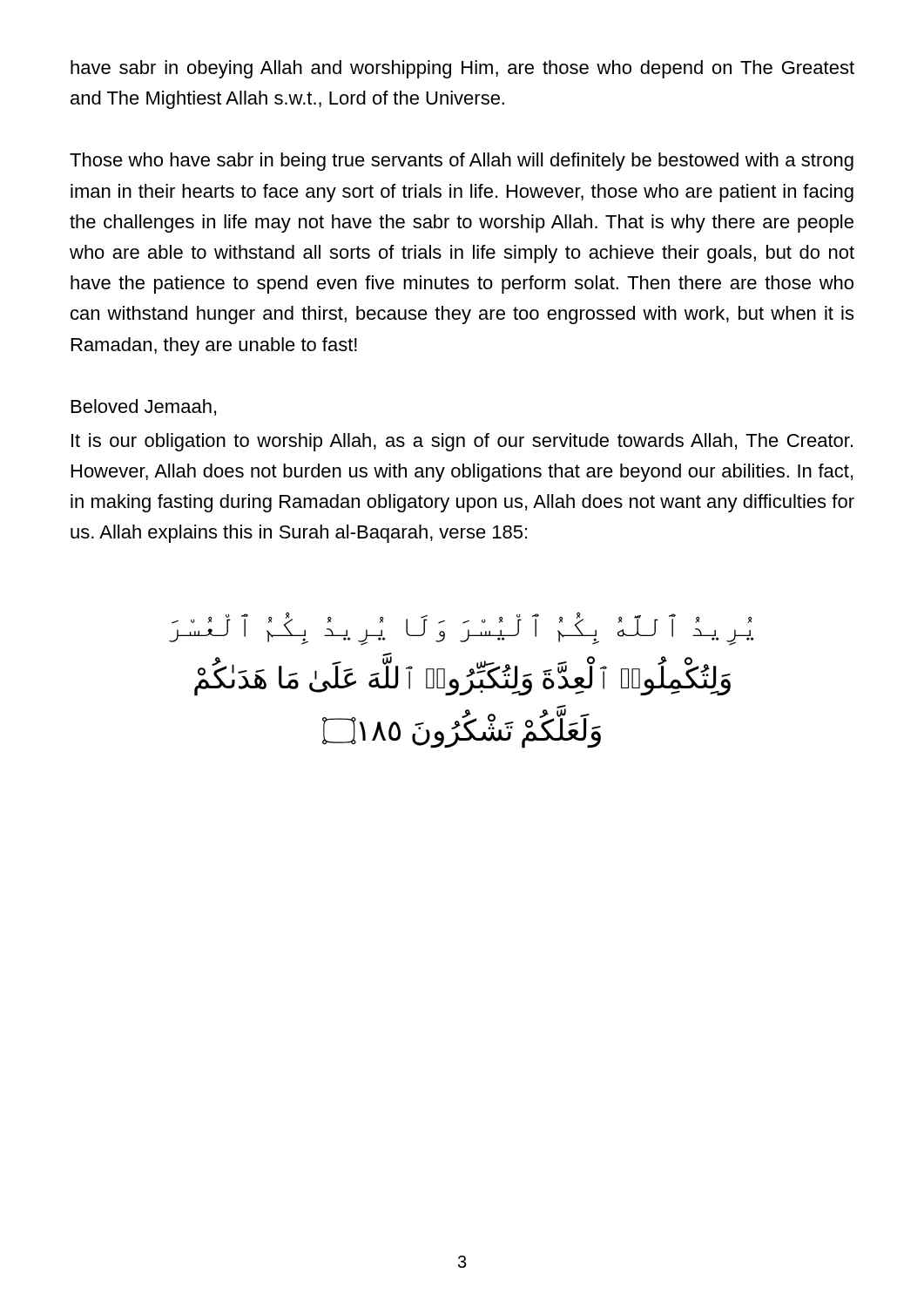This screenshot has width=924, height=1307.
Task: Select the text block starting "It is our obligation to"
Action: click(x=462, y=486)
